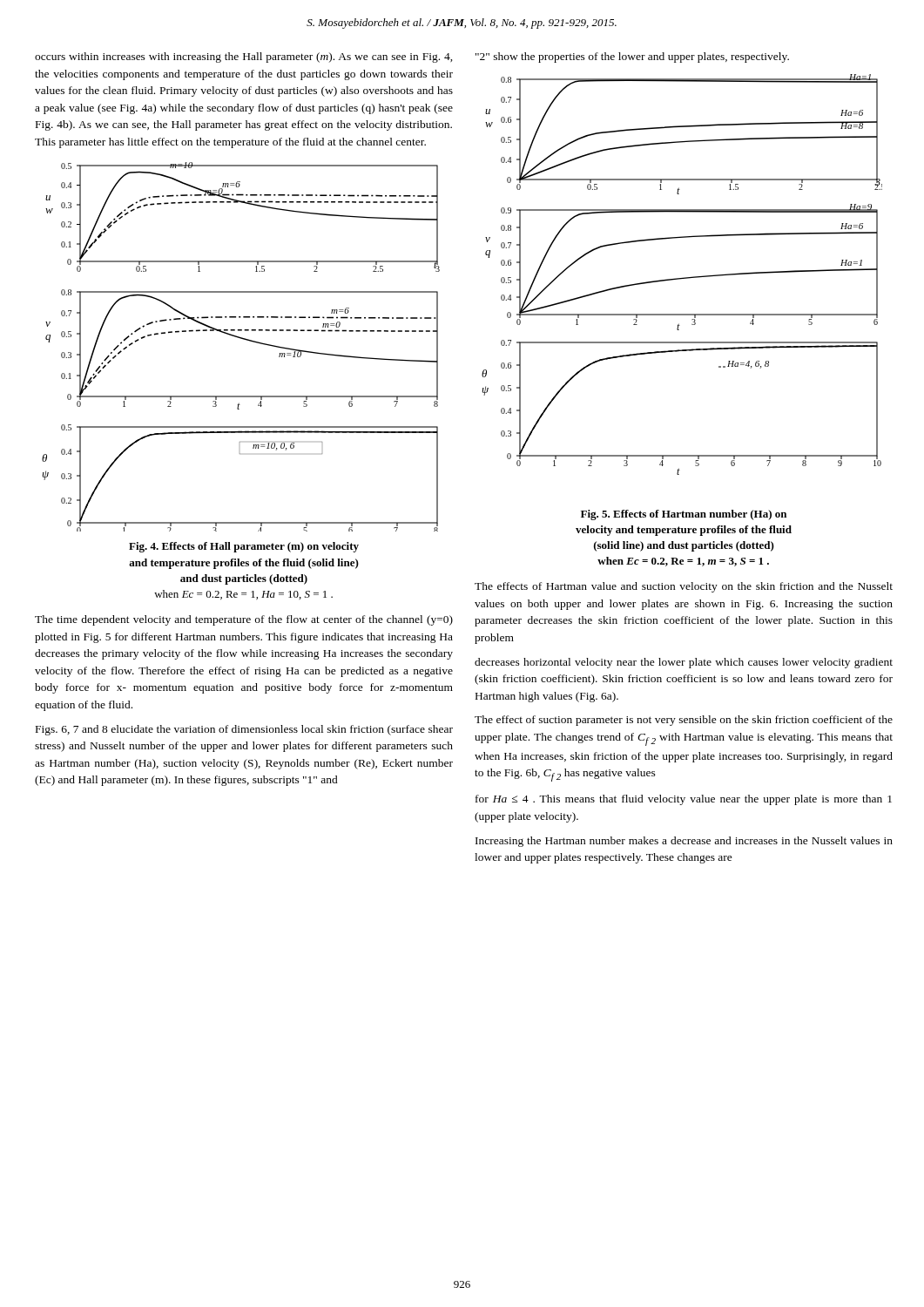Viewport: 924px width, 1307px height.
Task: Point to the region starting "Fig. 4. Effects"
Action: point(244,570)
